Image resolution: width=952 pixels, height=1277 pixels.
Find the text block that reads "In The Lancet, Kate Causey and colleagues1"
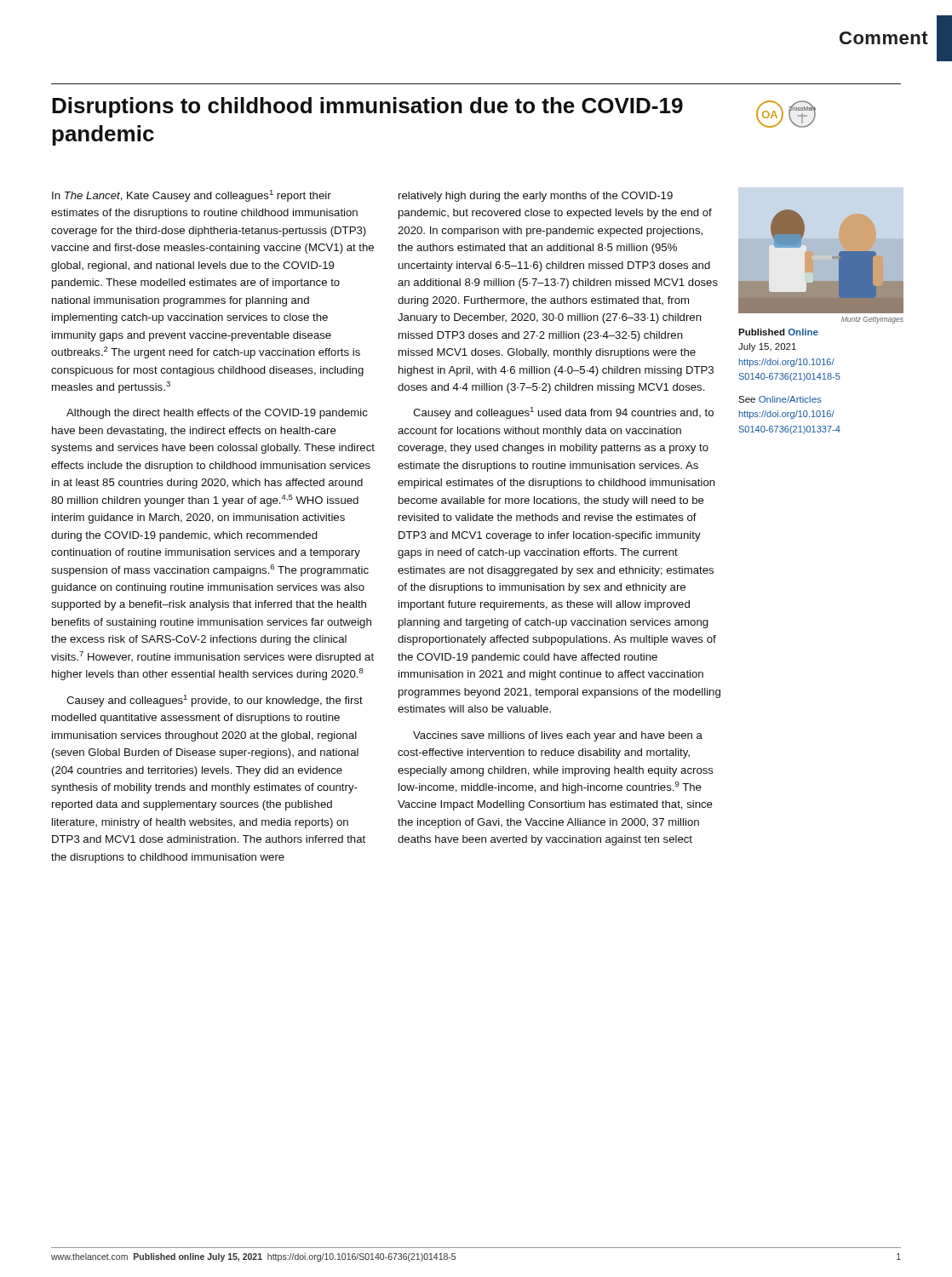(213, 292)
